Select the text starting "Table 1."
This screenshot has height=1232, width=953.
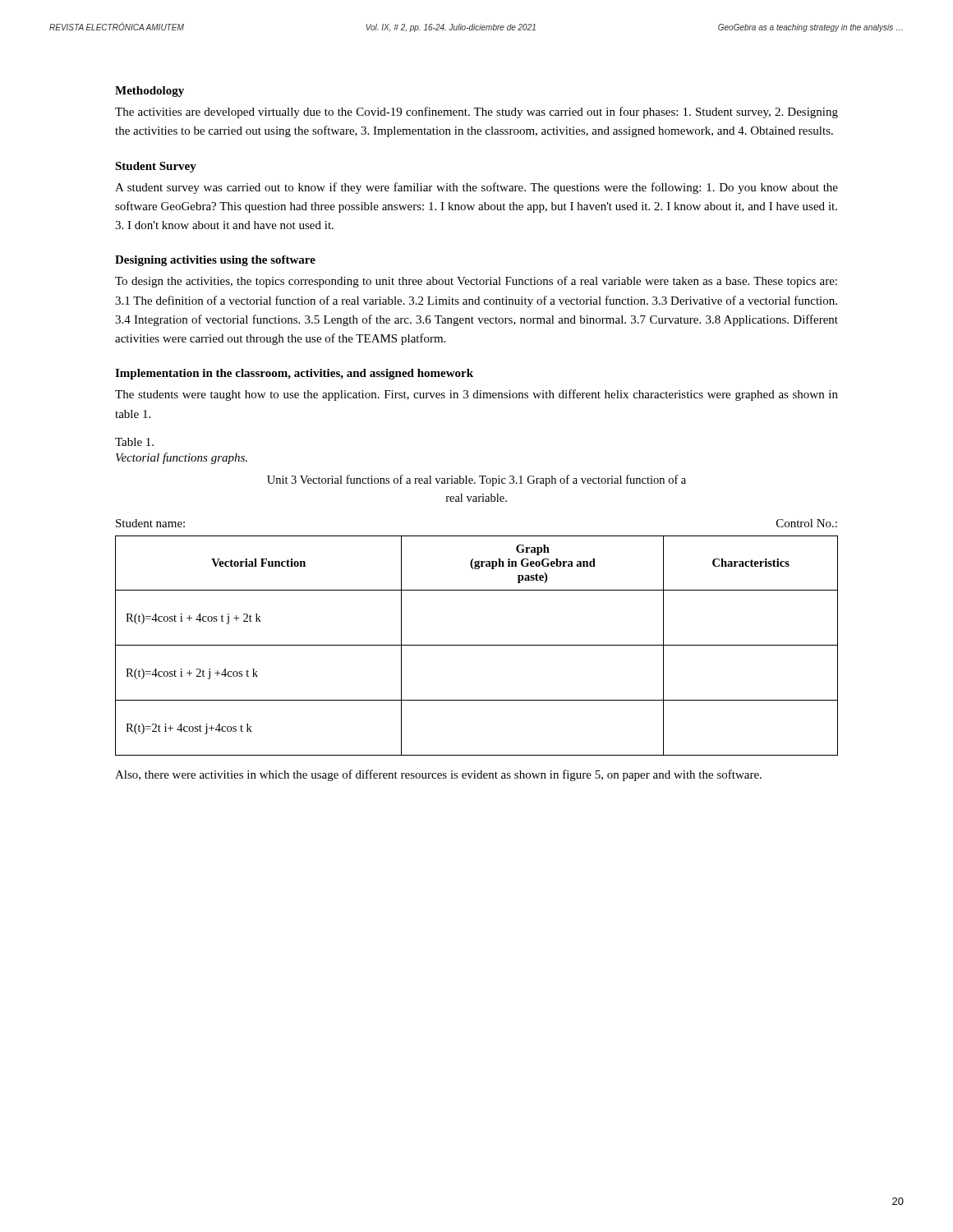135,442
